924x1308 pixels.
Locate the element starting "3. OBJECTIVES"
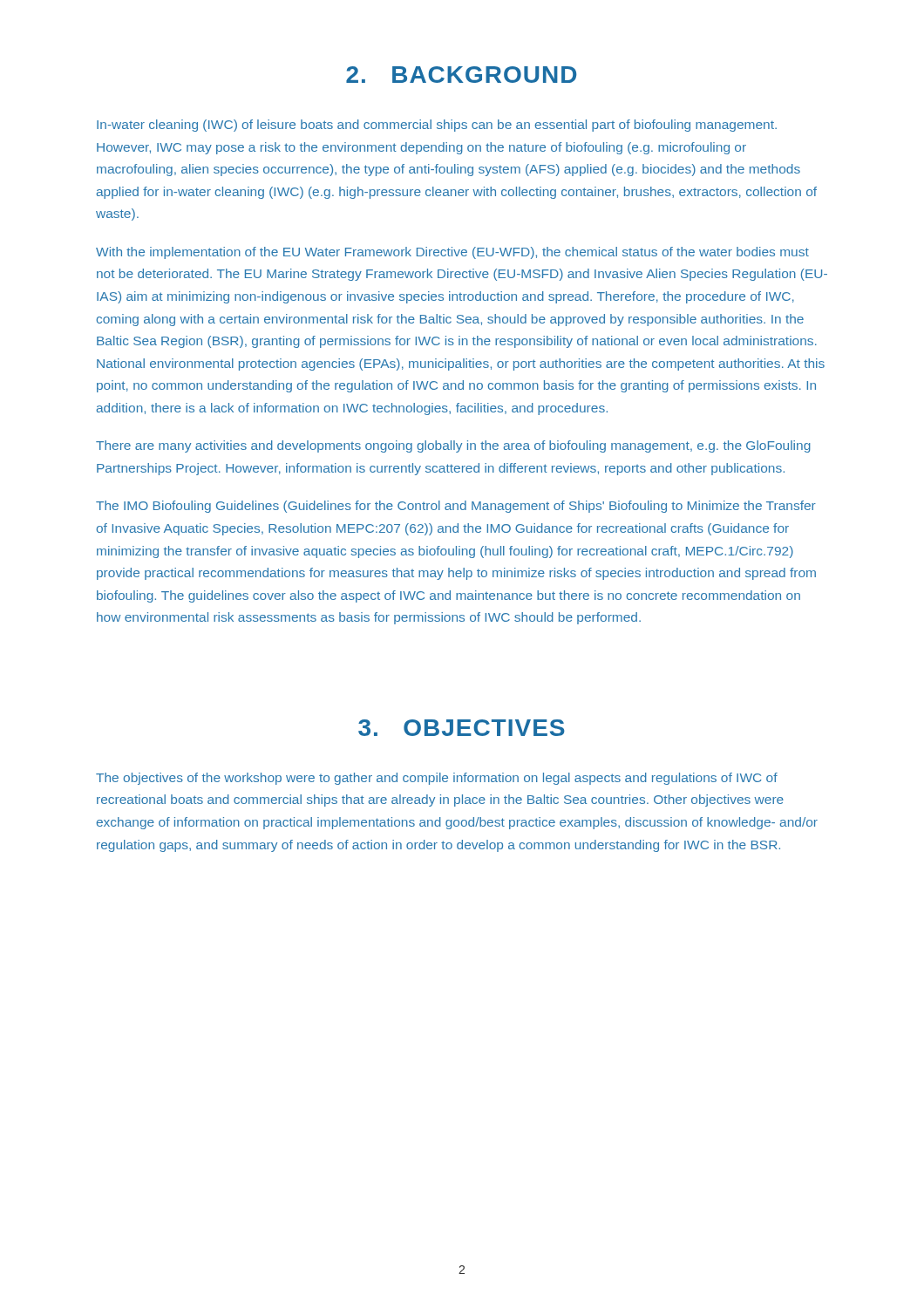tap(462, 728)
